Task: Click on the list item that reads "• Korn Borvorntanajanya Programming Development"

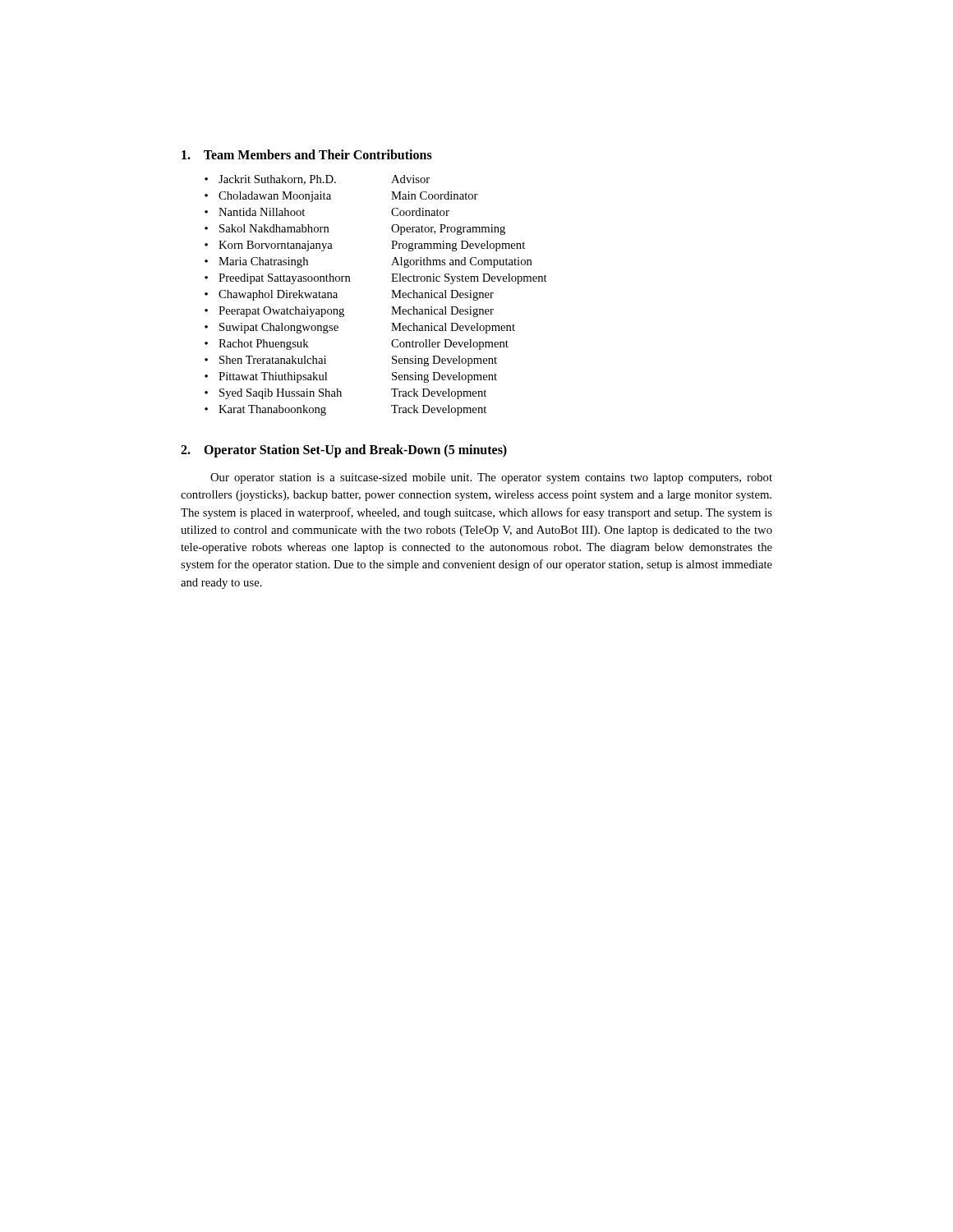Action: pos(266,246)
